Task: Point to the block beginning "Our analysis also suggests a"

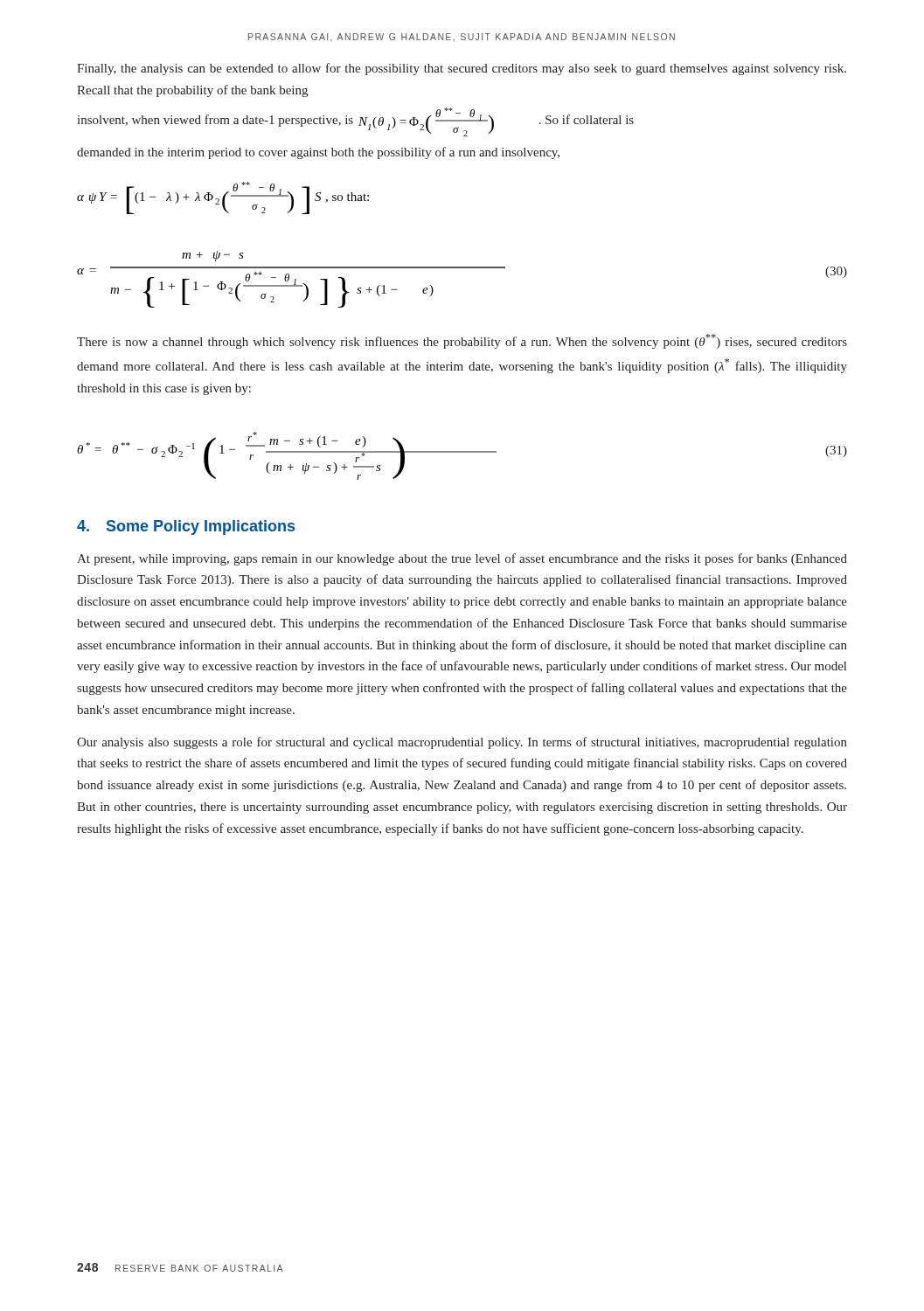Action: click(462, 785)
